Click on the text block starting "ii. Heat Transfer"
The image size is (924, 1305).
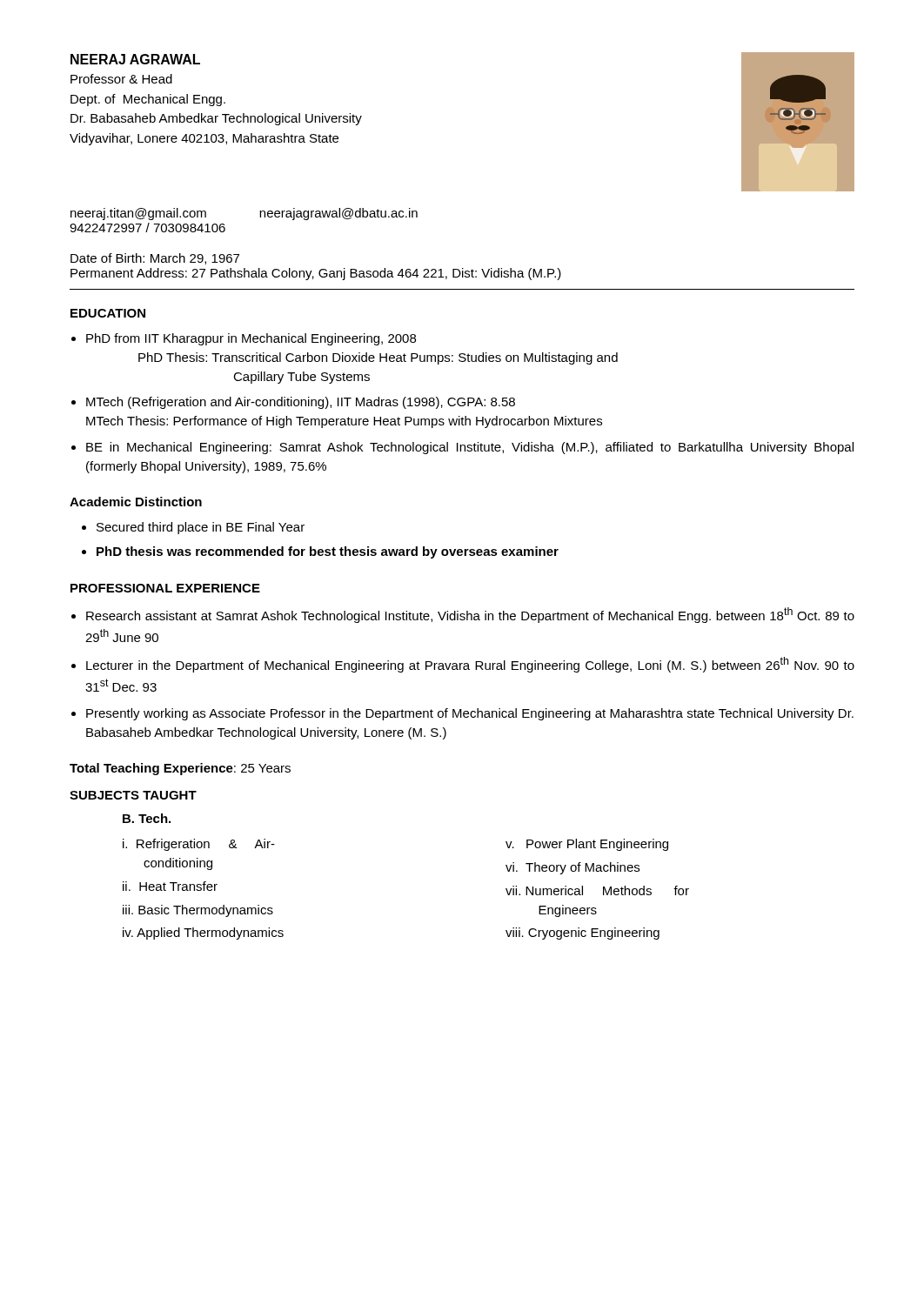(170, 886)
